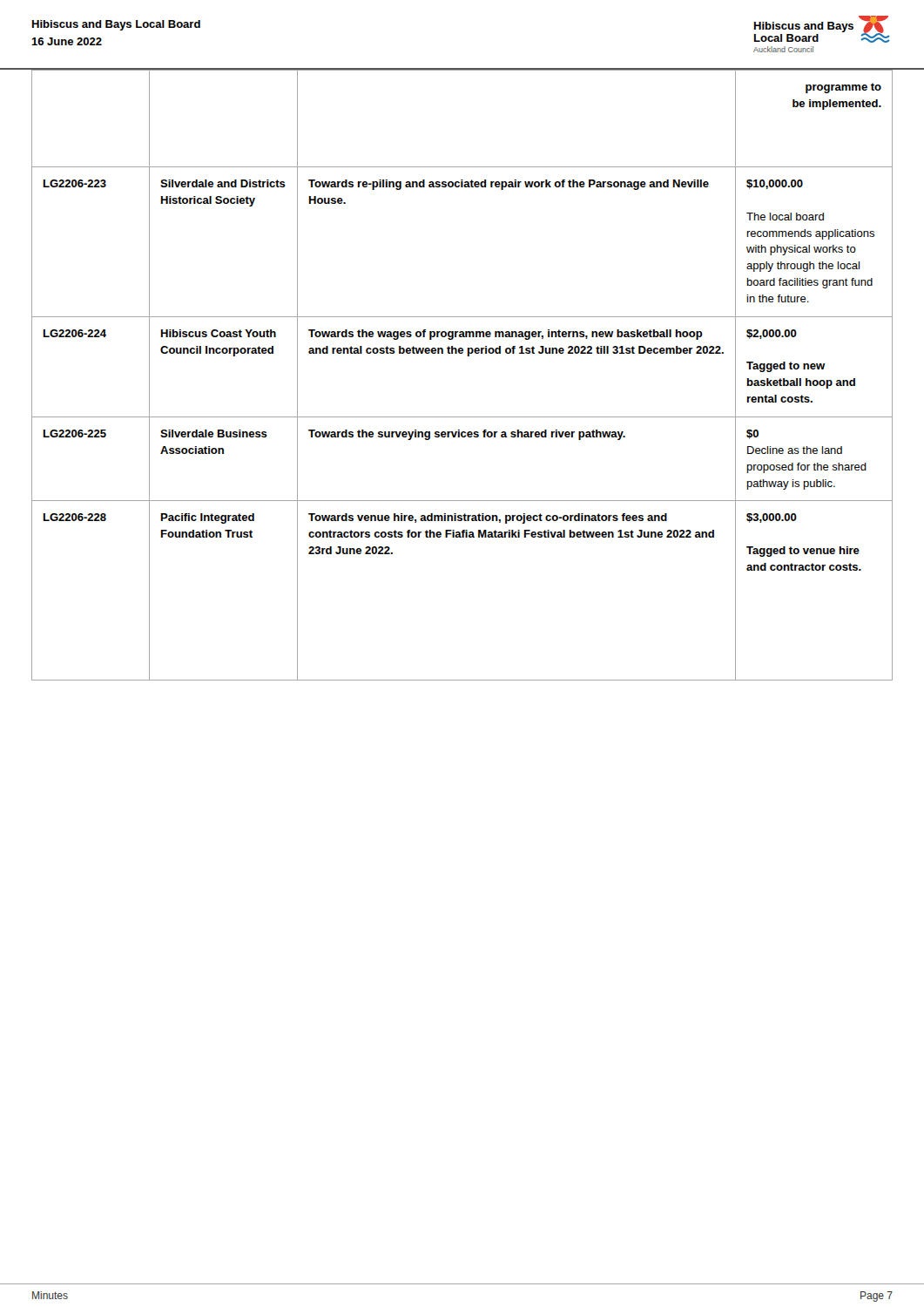924x1307 pixels.
Task: Find the table that mentions "Towards venue hire, administration,"
Action: click(462, 375)
